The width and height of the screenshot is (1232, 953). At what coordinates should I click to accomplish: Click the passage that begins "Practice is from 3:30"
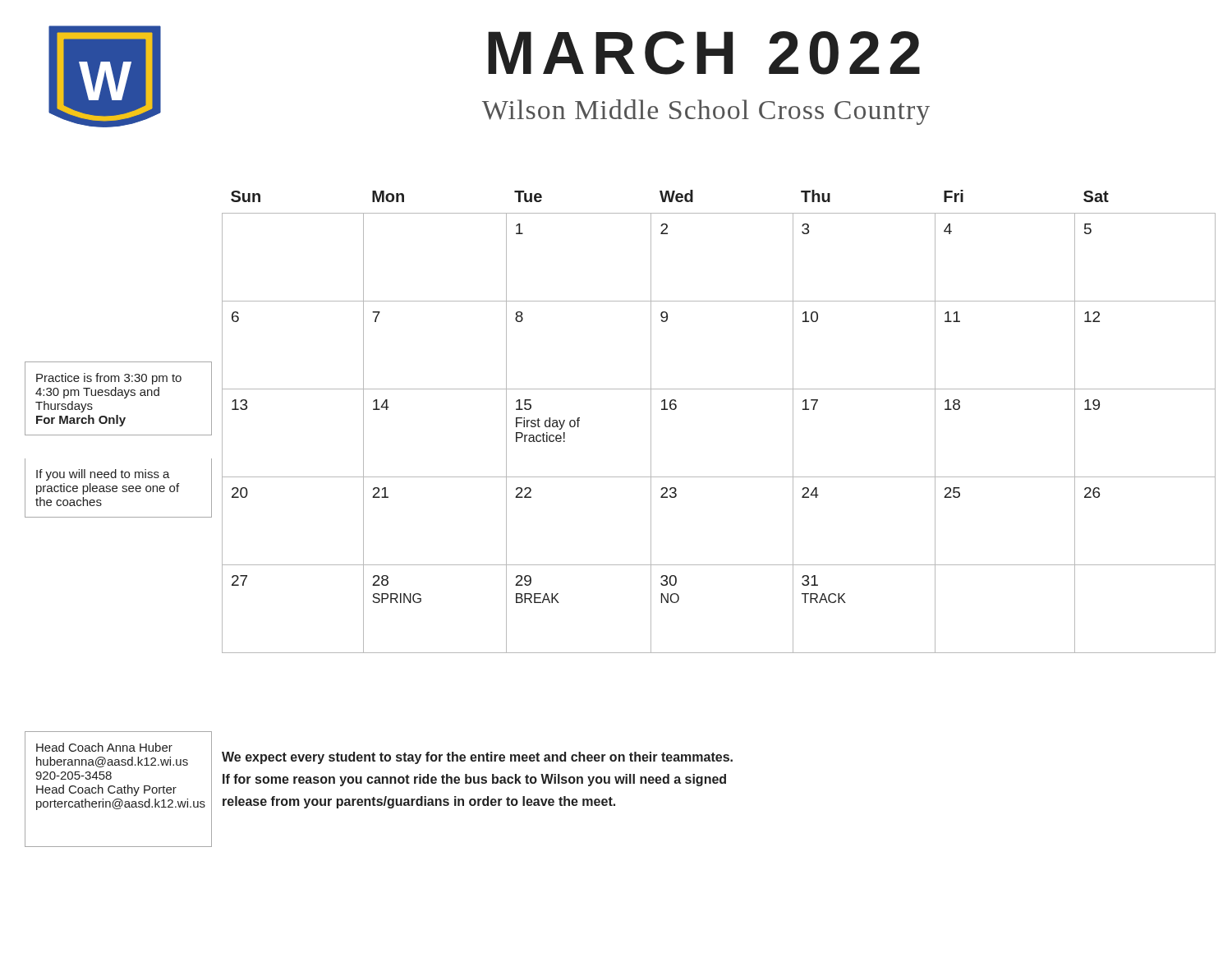[109, 398]
